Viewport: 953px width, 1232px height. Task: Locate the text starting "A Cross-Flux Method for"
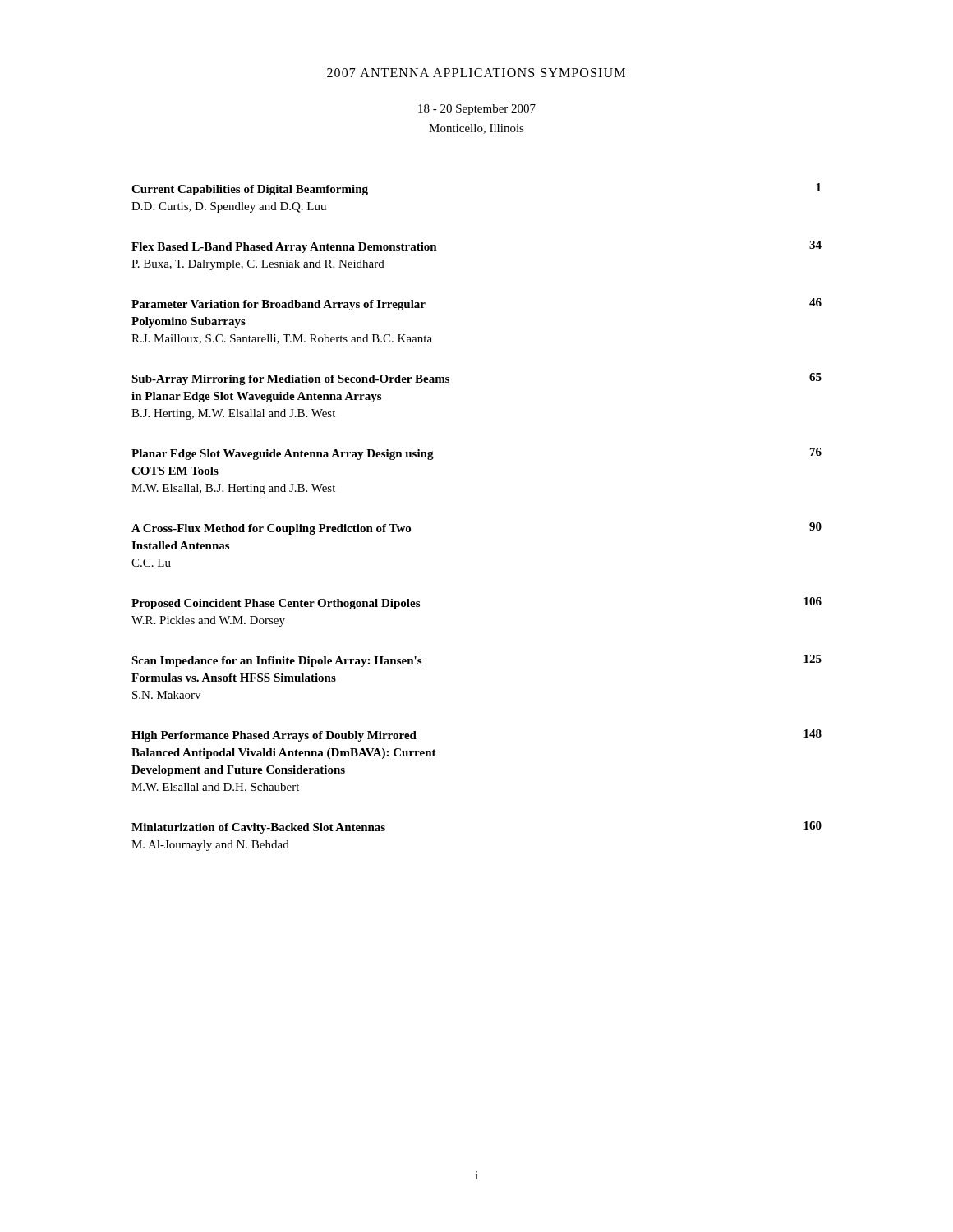269,529
